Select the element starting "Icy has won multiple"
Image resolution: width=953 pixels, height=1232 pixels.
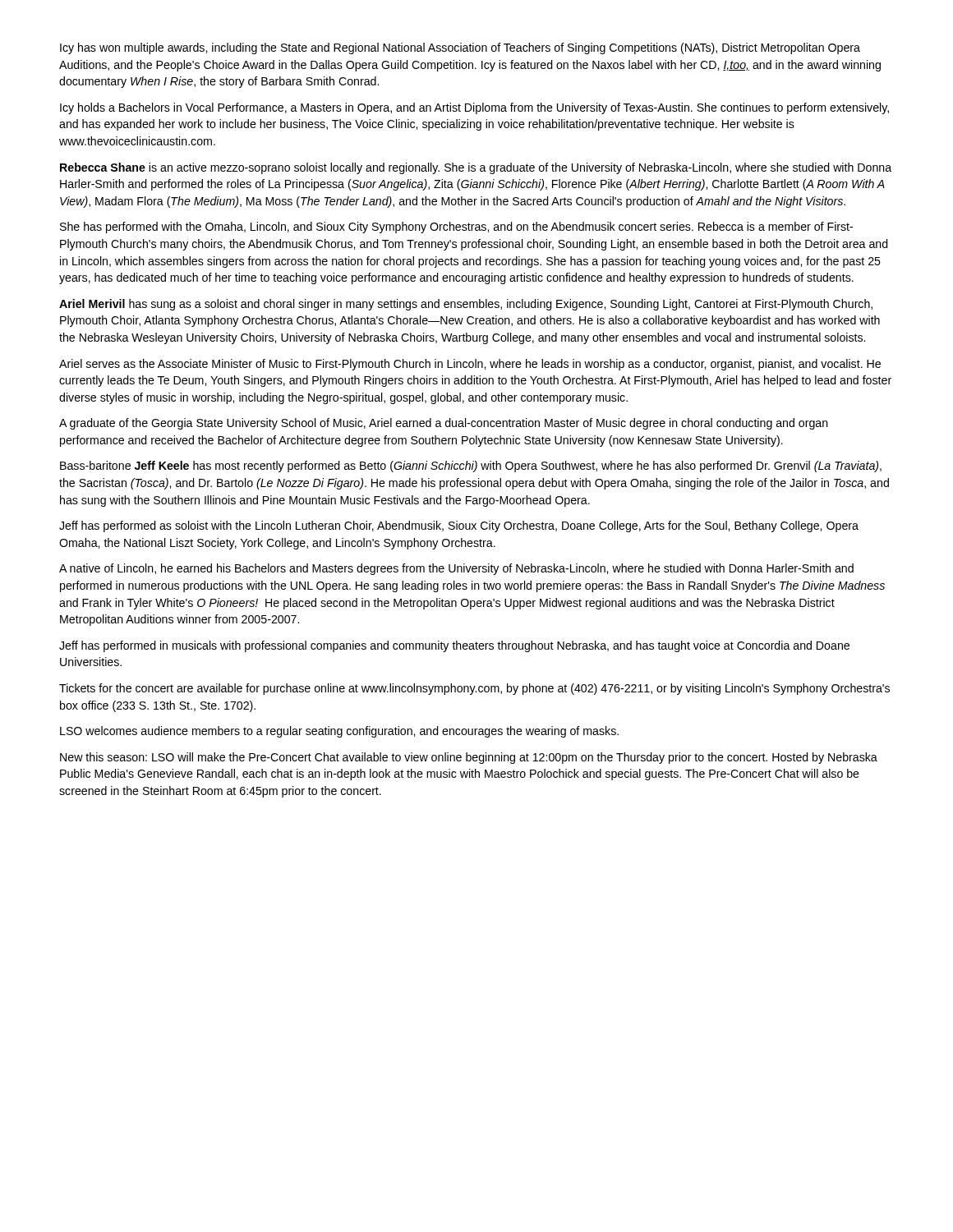pos(470,65)
